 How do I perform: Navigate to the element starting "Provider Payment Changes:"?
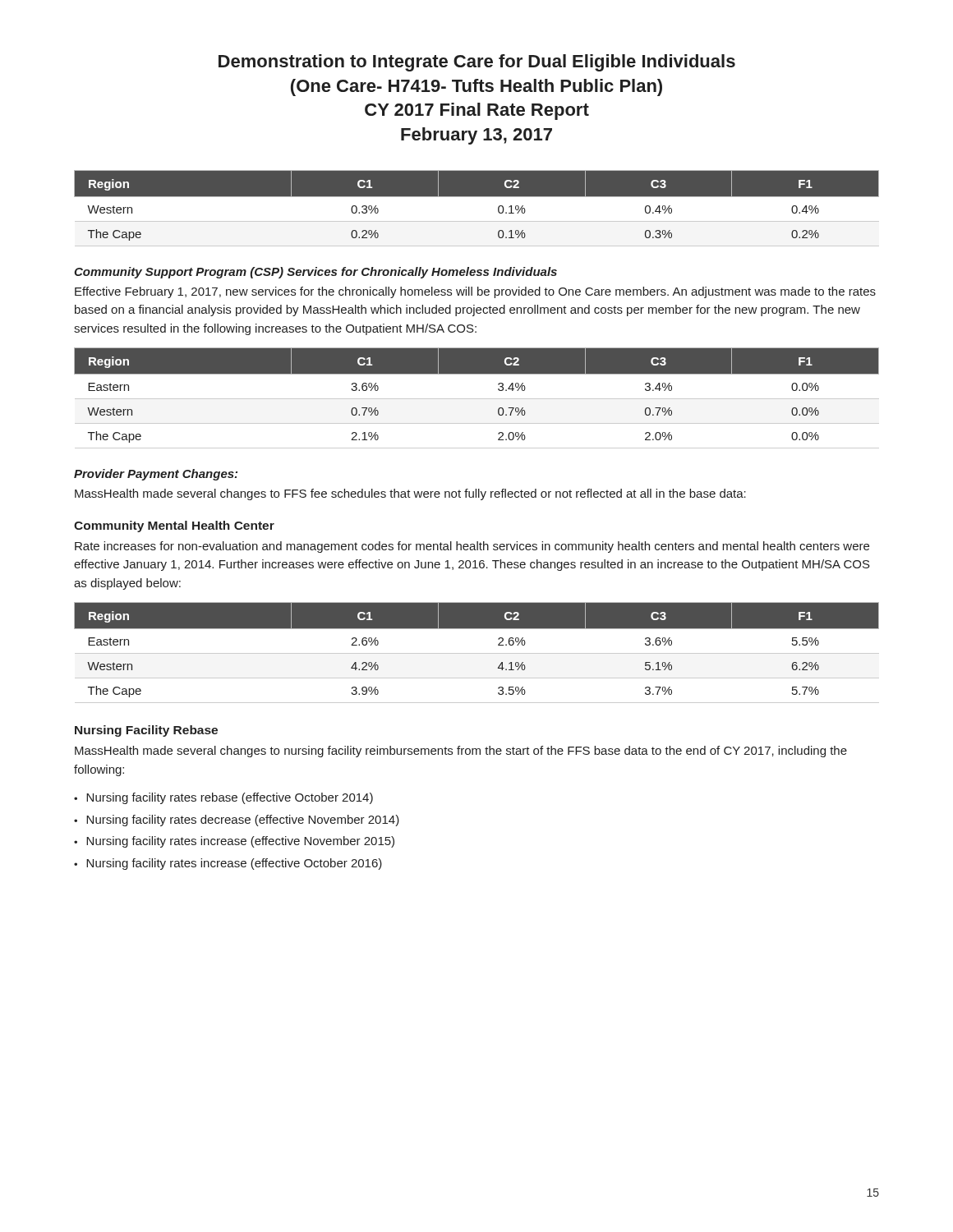point(156,474)
